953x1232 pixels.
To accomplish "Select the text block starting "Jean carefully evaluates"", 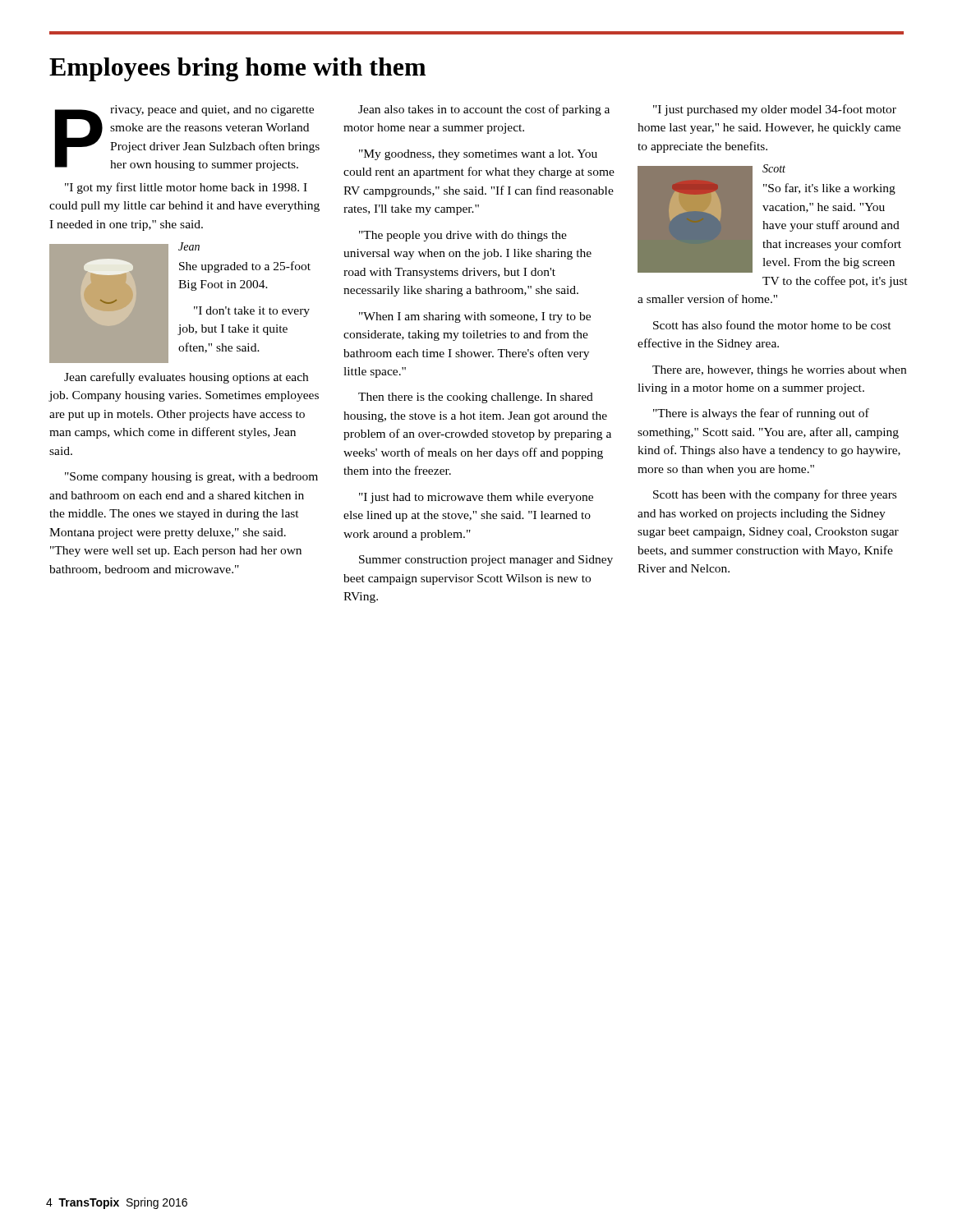I will [185, 414].
